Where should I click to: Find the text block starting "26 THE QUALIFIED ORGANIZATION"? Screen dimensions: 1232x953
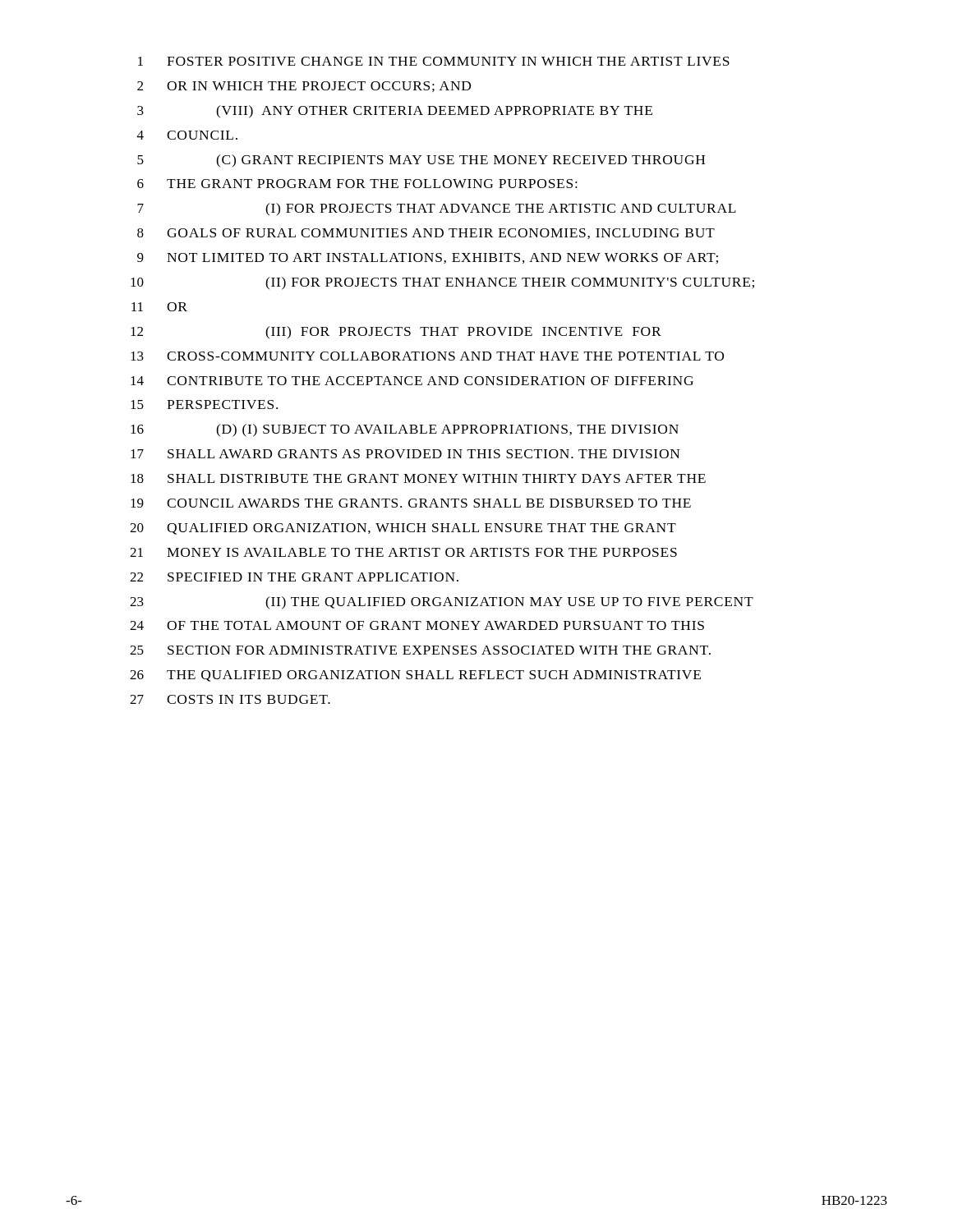coord(493,675)
